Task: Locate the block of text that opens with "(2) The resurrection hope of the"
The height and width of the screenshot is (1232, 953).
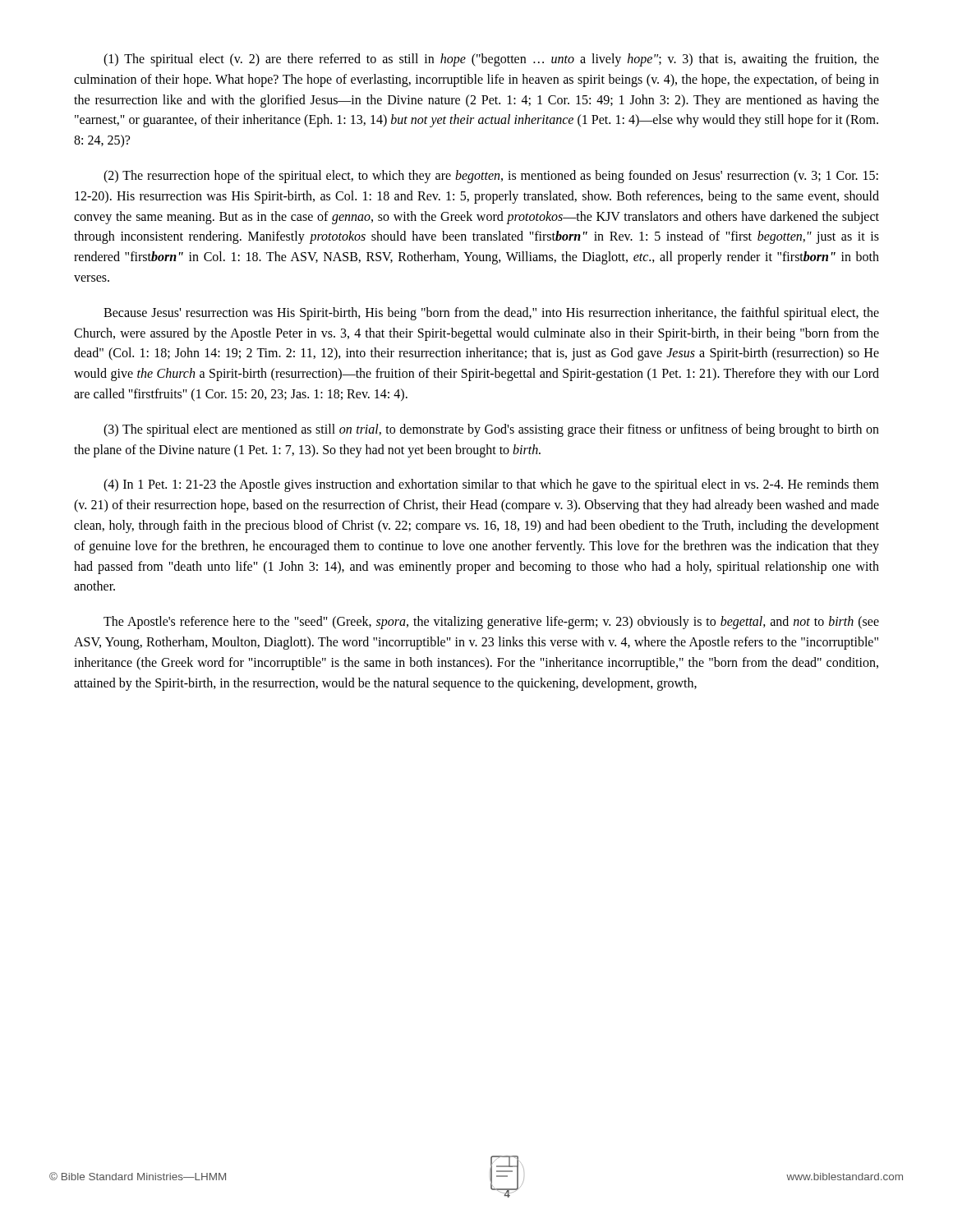Action: click(x=476, y=226)
